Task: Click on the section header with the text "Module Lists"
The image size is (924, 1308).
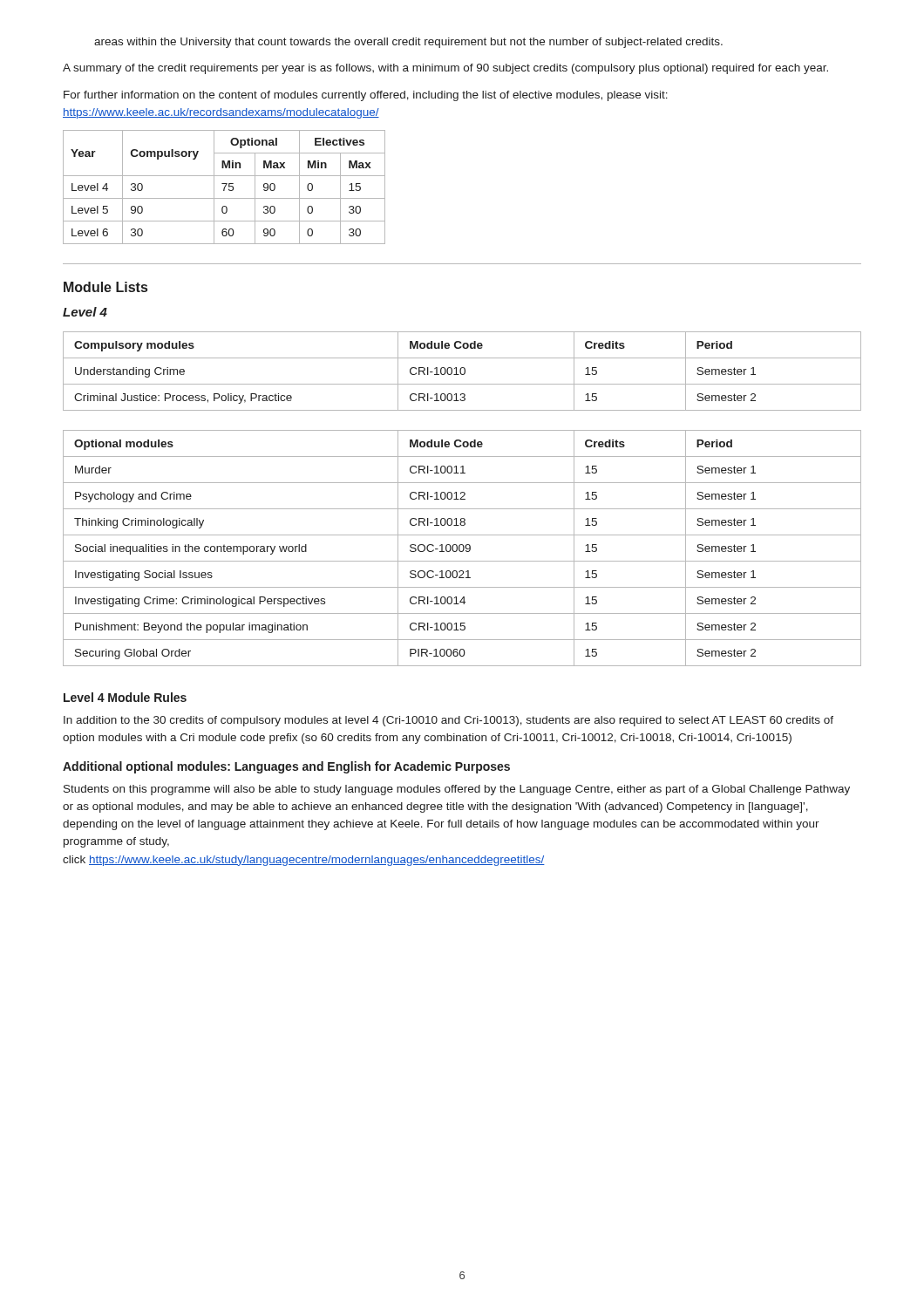Action: 105,287
